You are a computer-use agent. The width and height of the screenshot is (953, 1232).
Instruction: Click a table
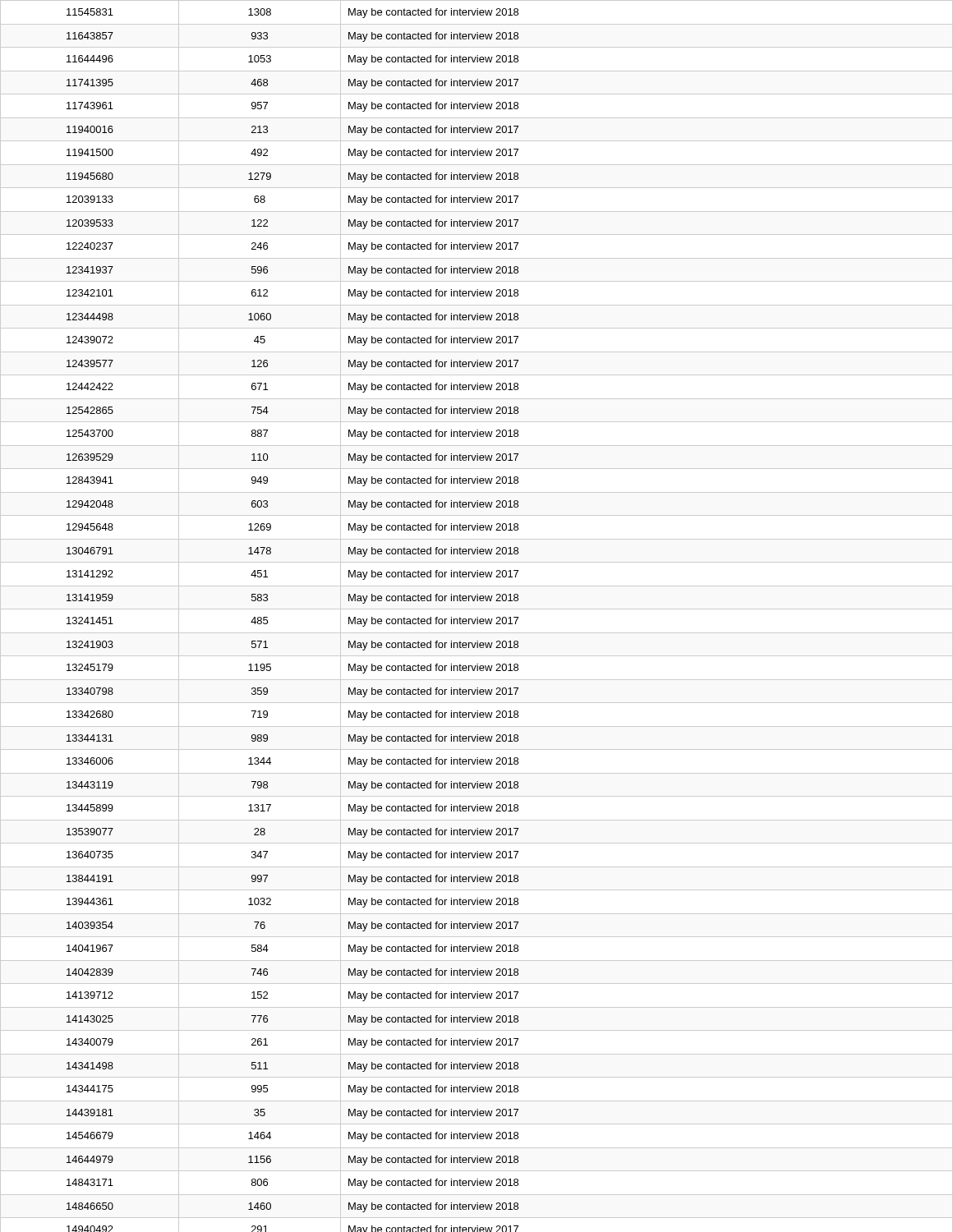476,616
